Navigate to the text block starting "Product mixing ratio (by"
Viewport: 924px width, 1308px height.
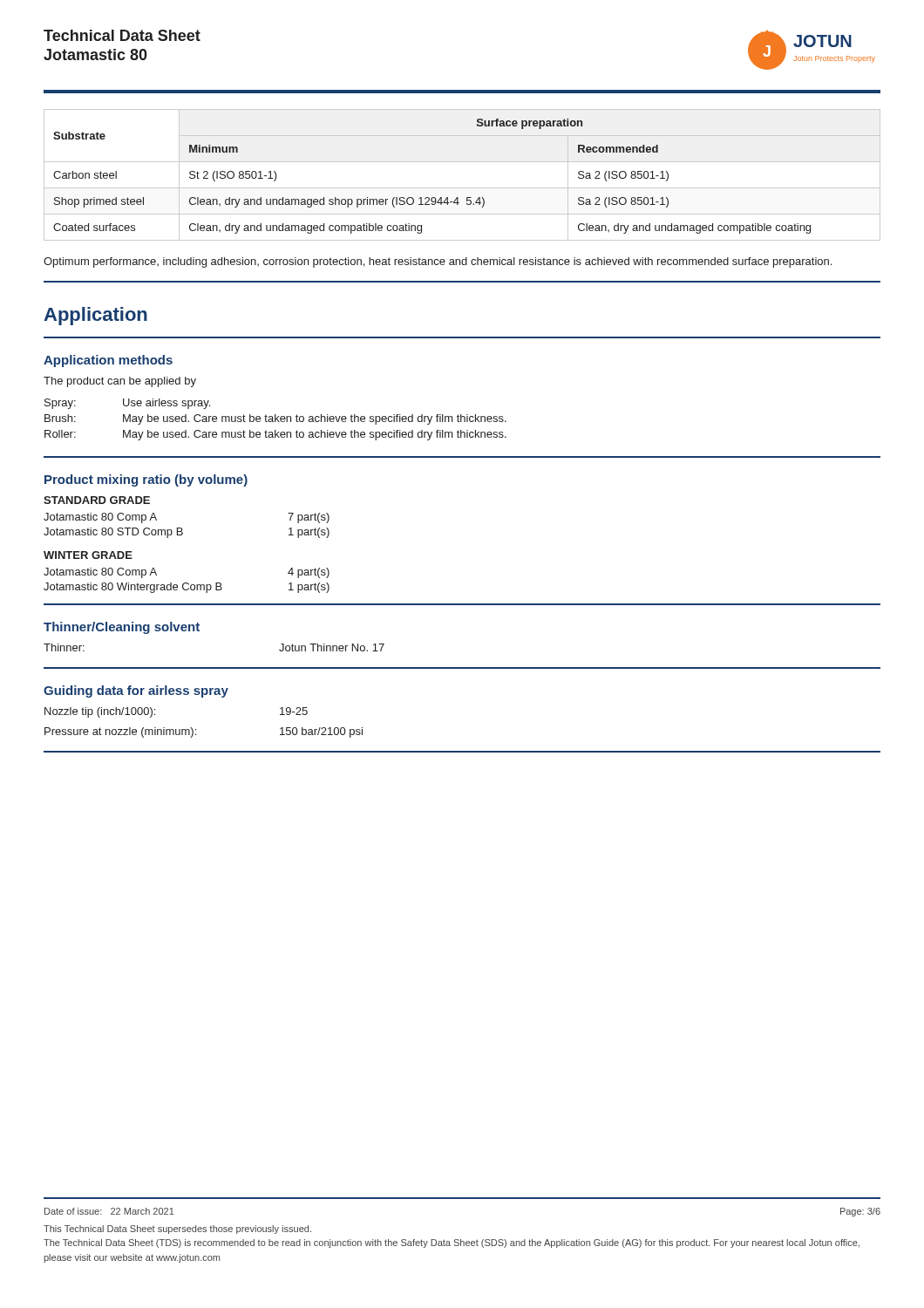(146, 479)
